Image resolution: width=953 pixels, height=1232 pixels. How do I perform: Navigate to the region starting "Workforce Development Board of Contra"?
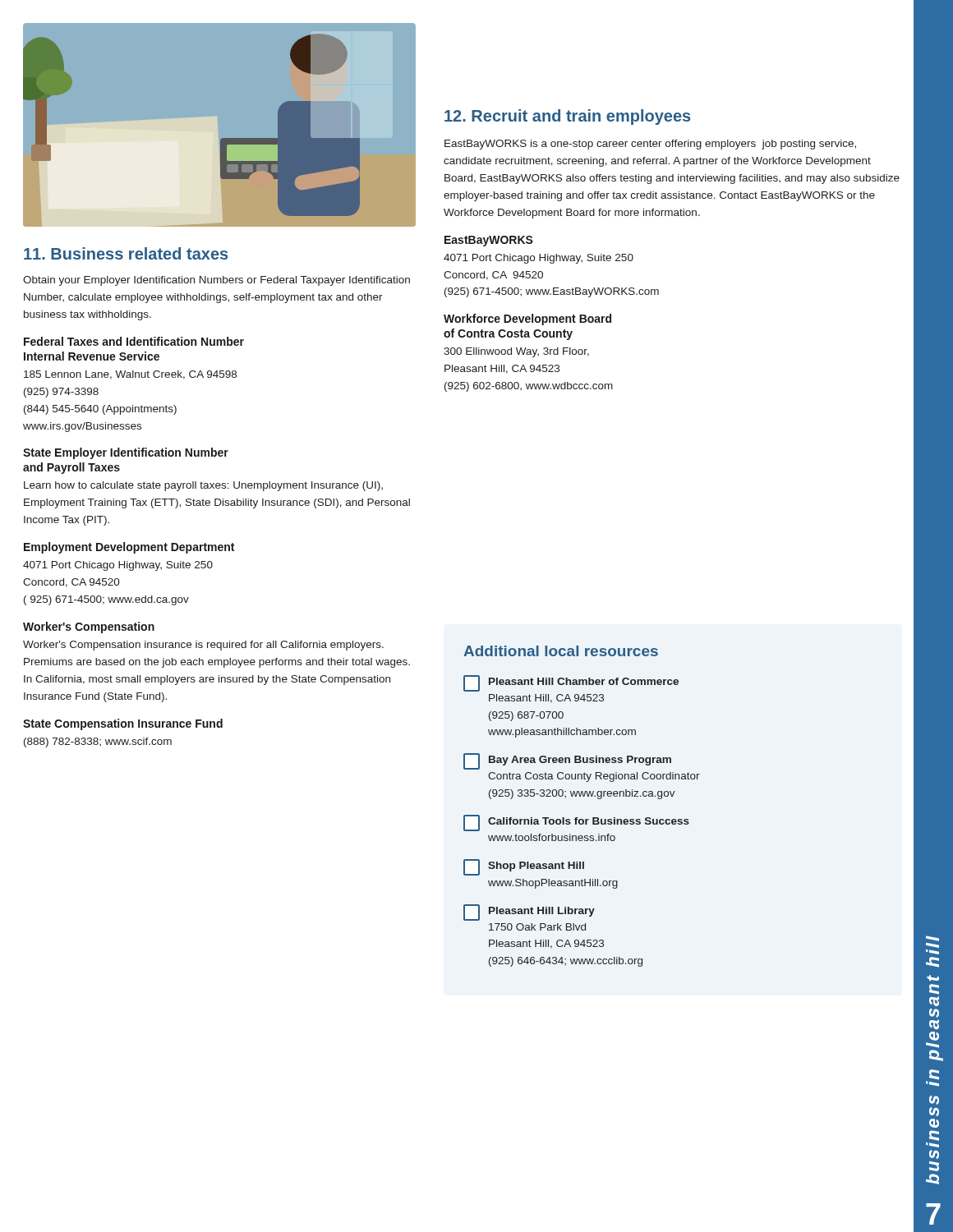coord(527,319)
